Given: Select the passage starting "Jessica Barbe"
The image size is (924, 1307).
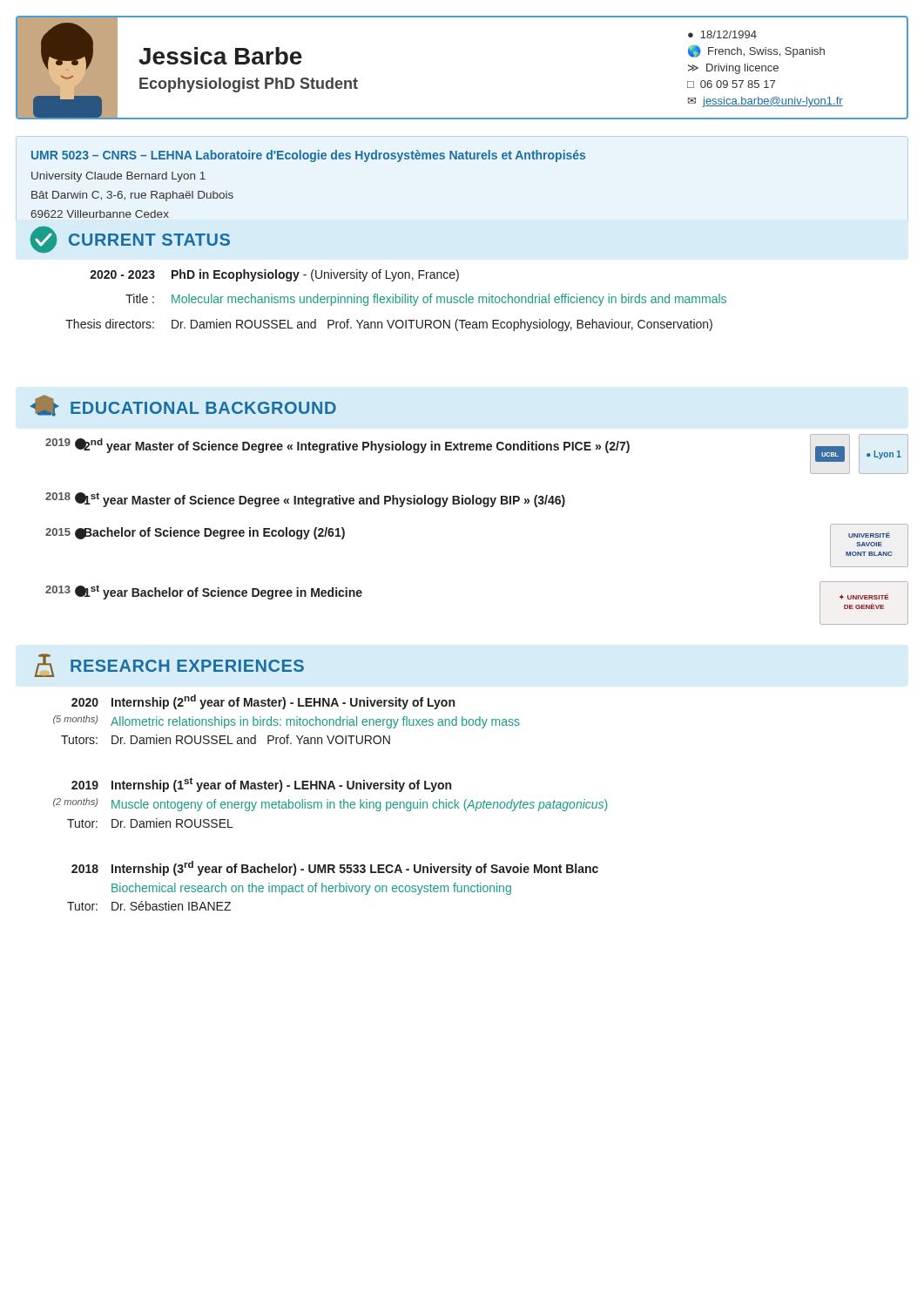Looking at the screenshot, I should click(221, 56).
